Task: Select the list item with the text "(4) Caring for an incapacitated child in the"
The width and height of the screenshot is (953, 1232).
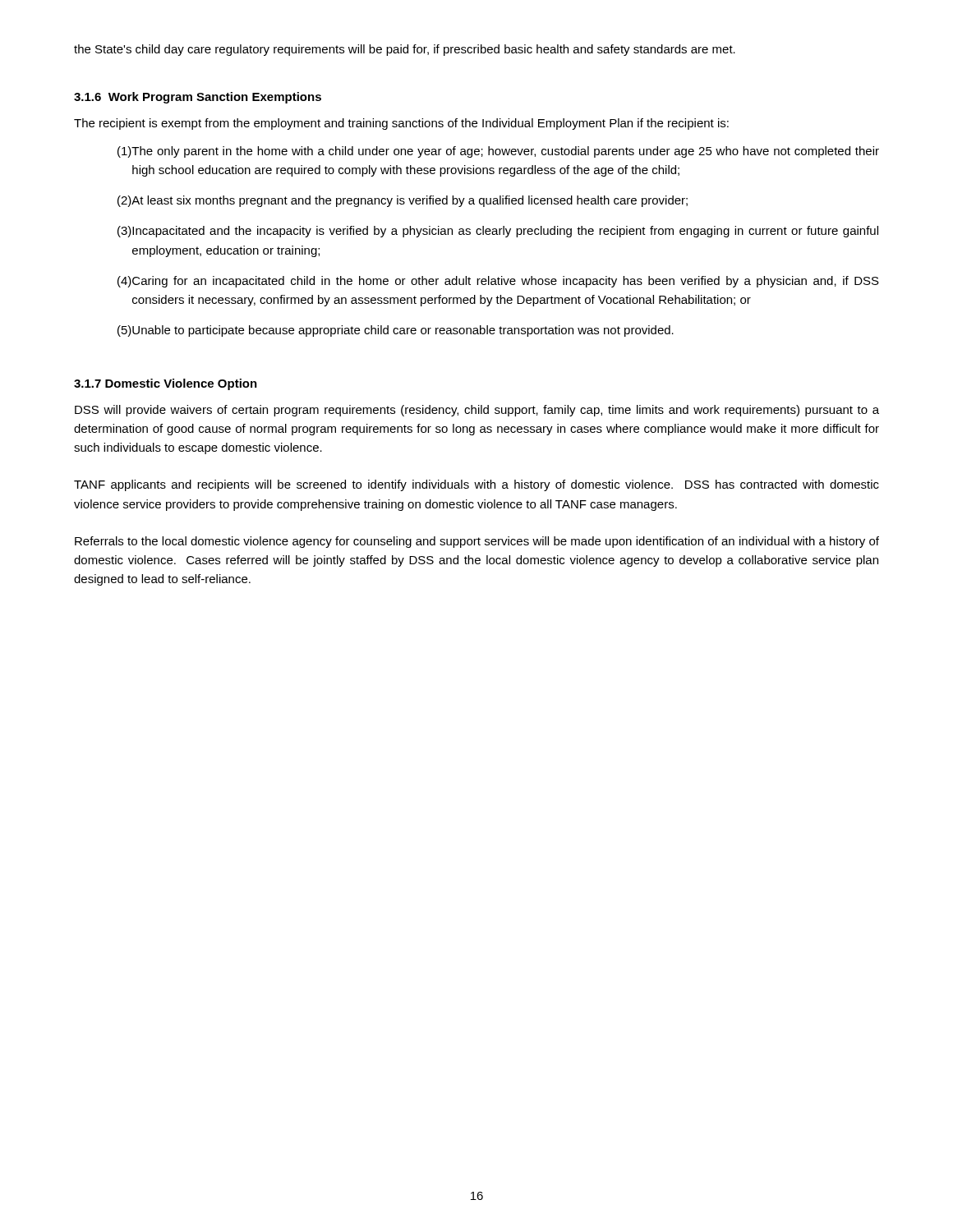Action: pos(476,290)
